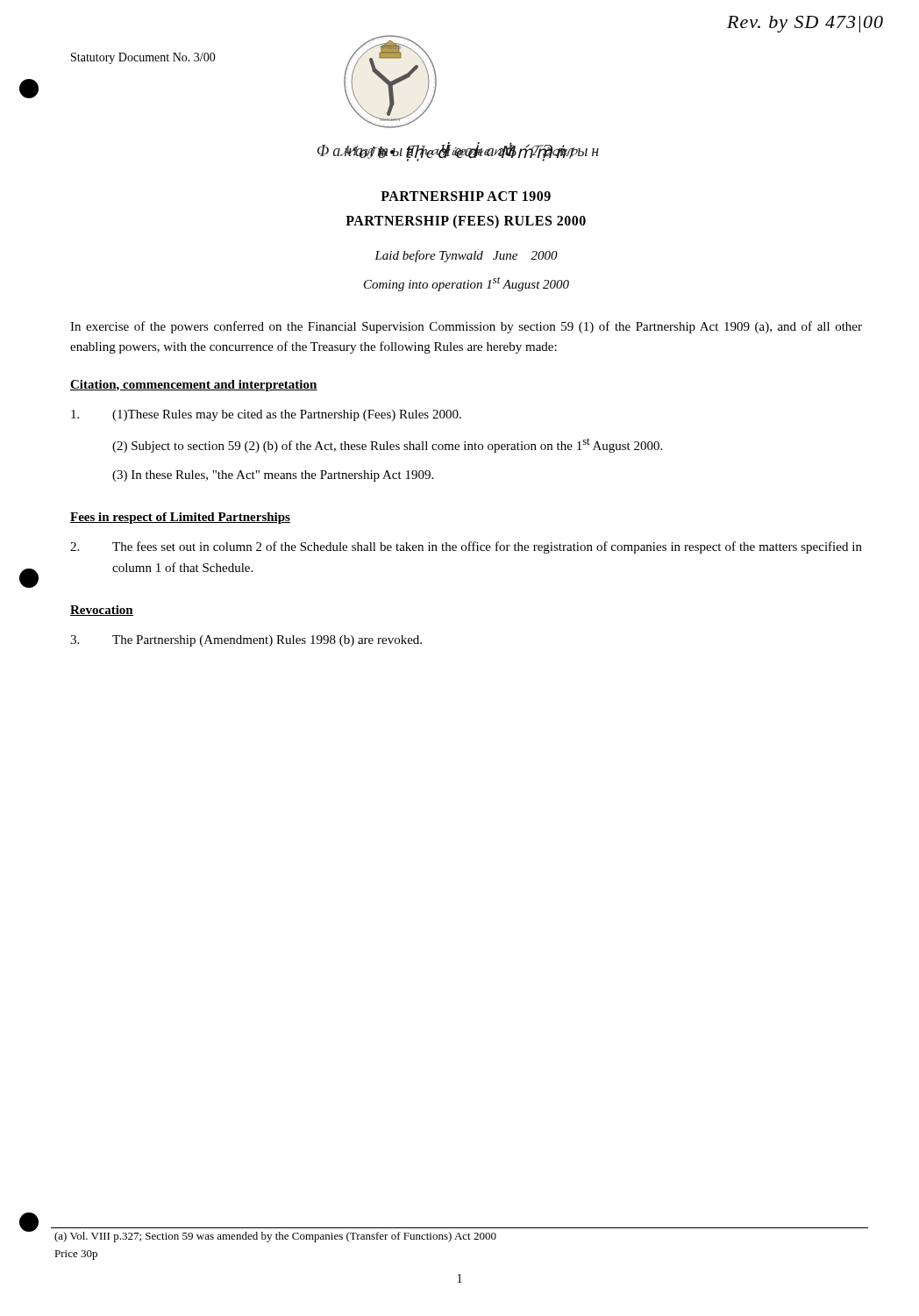The height and width of the screenshot is (1316, 919).
Task: Point to the passage starting "Rev. by SD 473|00"
Action: coord(805,22)
